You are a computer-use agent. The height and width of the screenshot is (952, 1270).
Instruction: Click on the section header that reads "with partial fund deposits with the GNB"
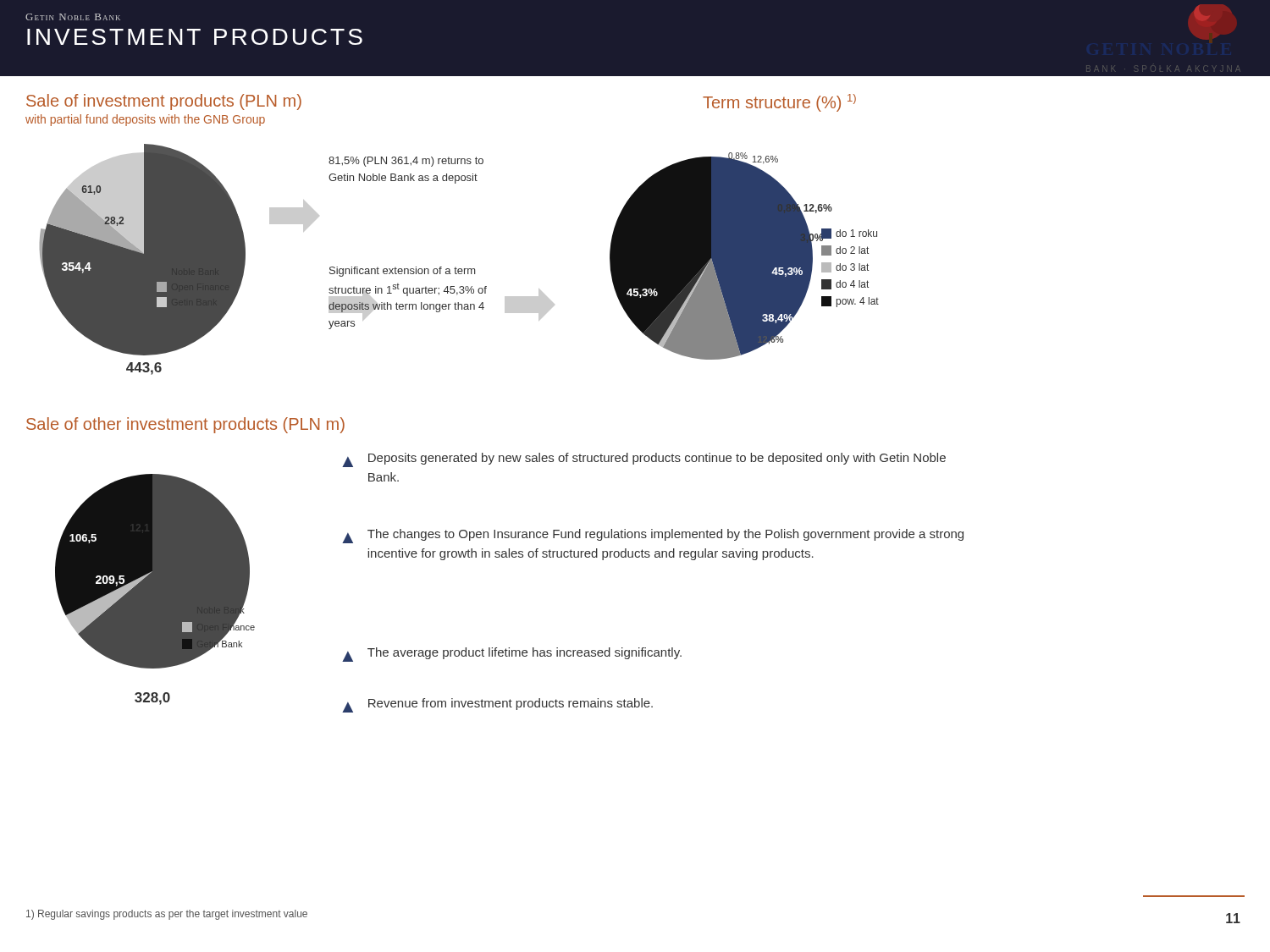pyautogui.click(x=145, y=119)
